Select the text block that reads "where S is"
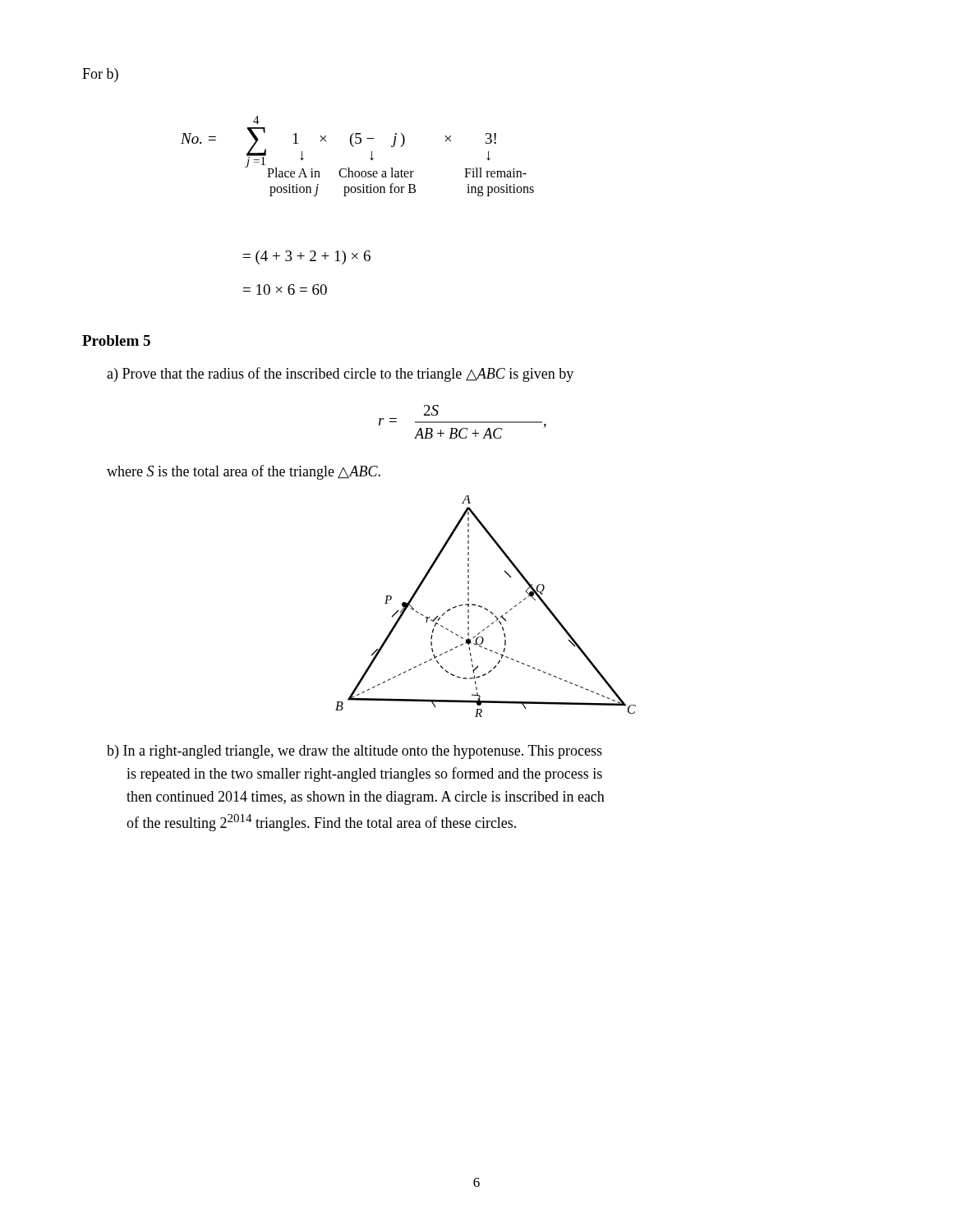The width and height of the screenshot is (953, 1232). pos(244,471)
